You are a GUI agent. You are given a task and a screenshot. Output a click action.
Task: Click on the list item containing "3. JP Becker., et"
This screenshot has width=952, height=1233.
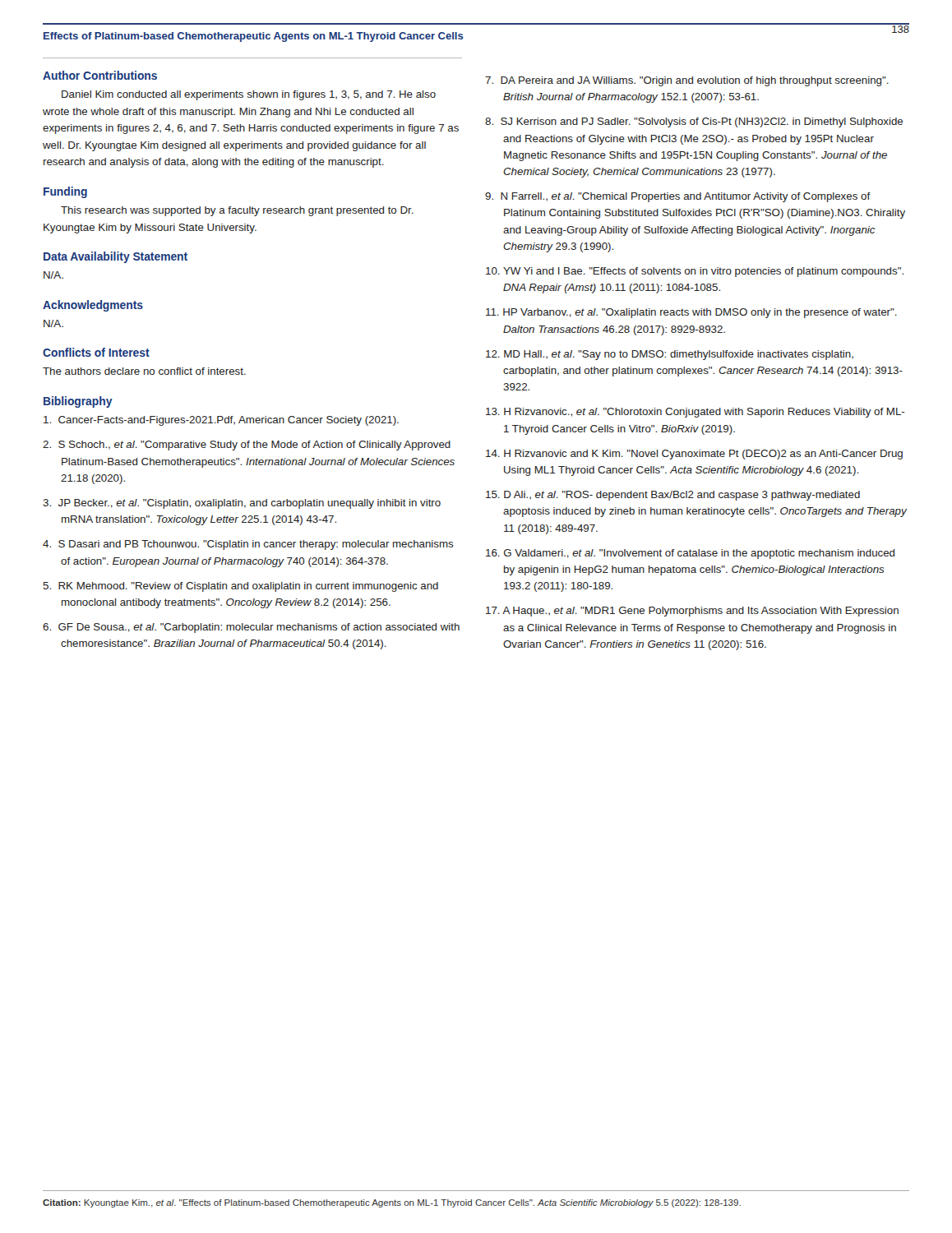pos(242,511)
